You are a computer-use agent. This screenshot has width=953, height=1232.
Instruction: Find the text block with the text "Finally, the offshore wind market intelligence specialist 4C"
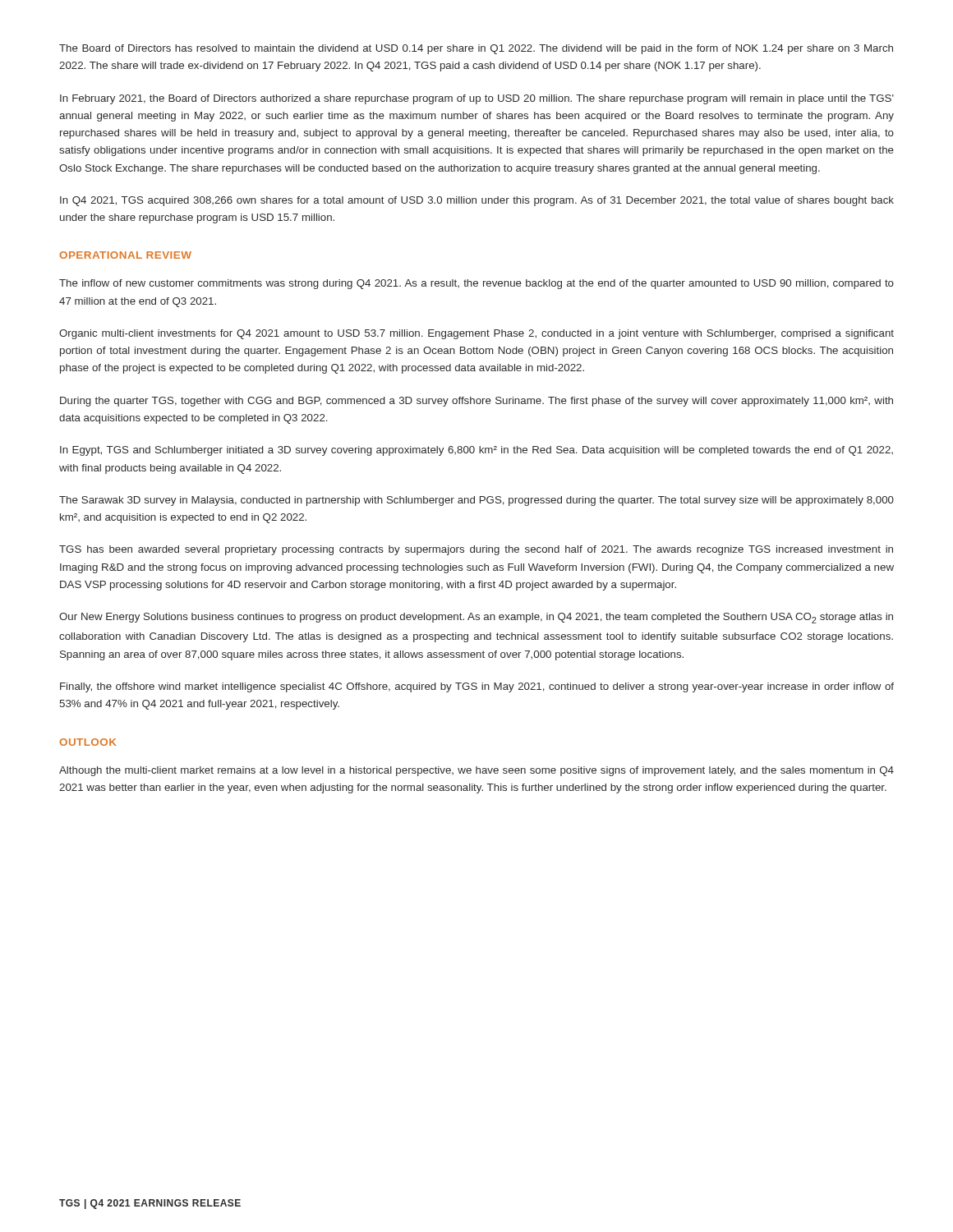pos(476,695)
